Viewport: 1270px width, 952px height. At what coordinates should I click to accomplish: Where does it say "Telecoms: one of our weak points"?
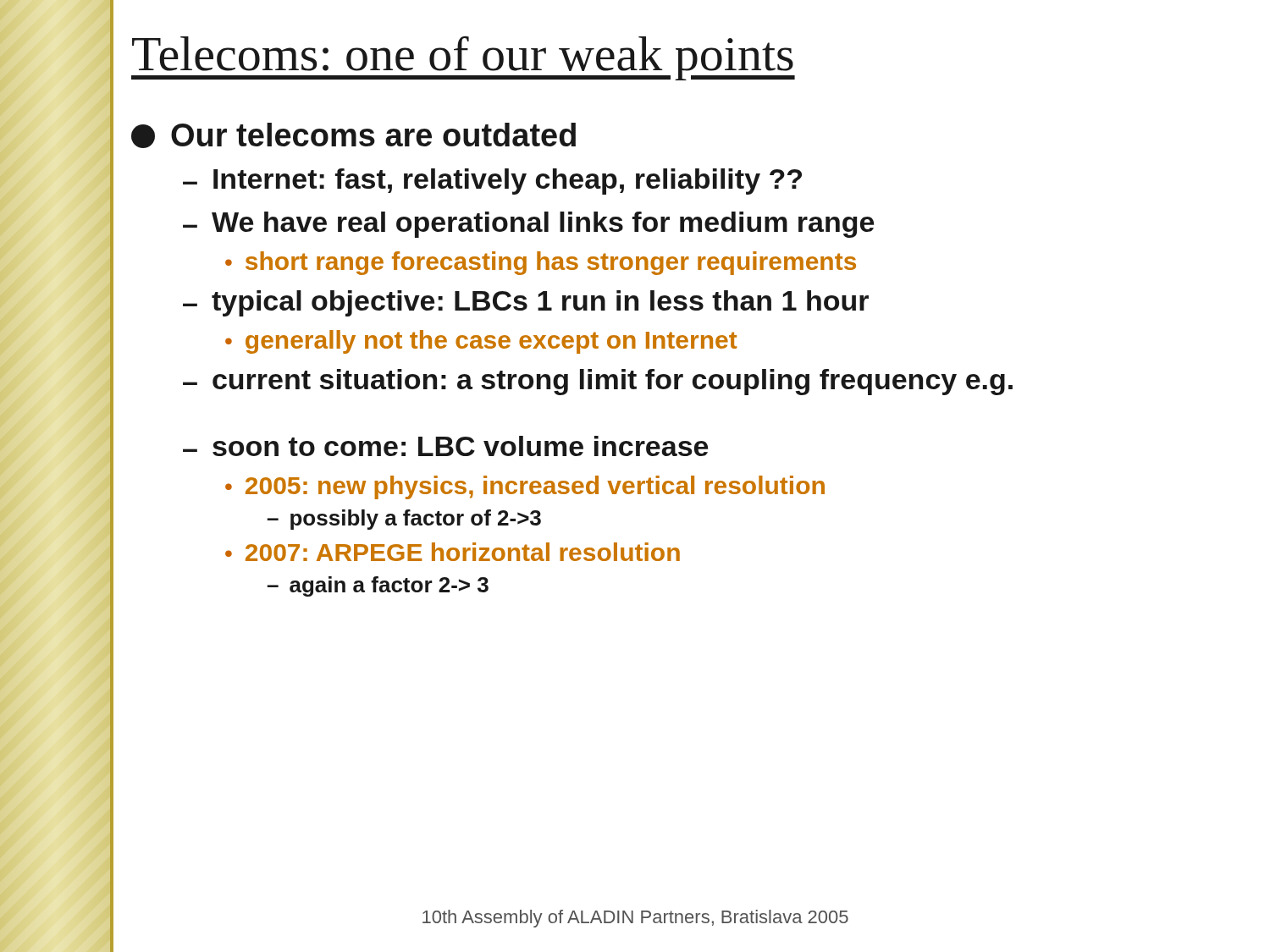(x=463, y=54)
